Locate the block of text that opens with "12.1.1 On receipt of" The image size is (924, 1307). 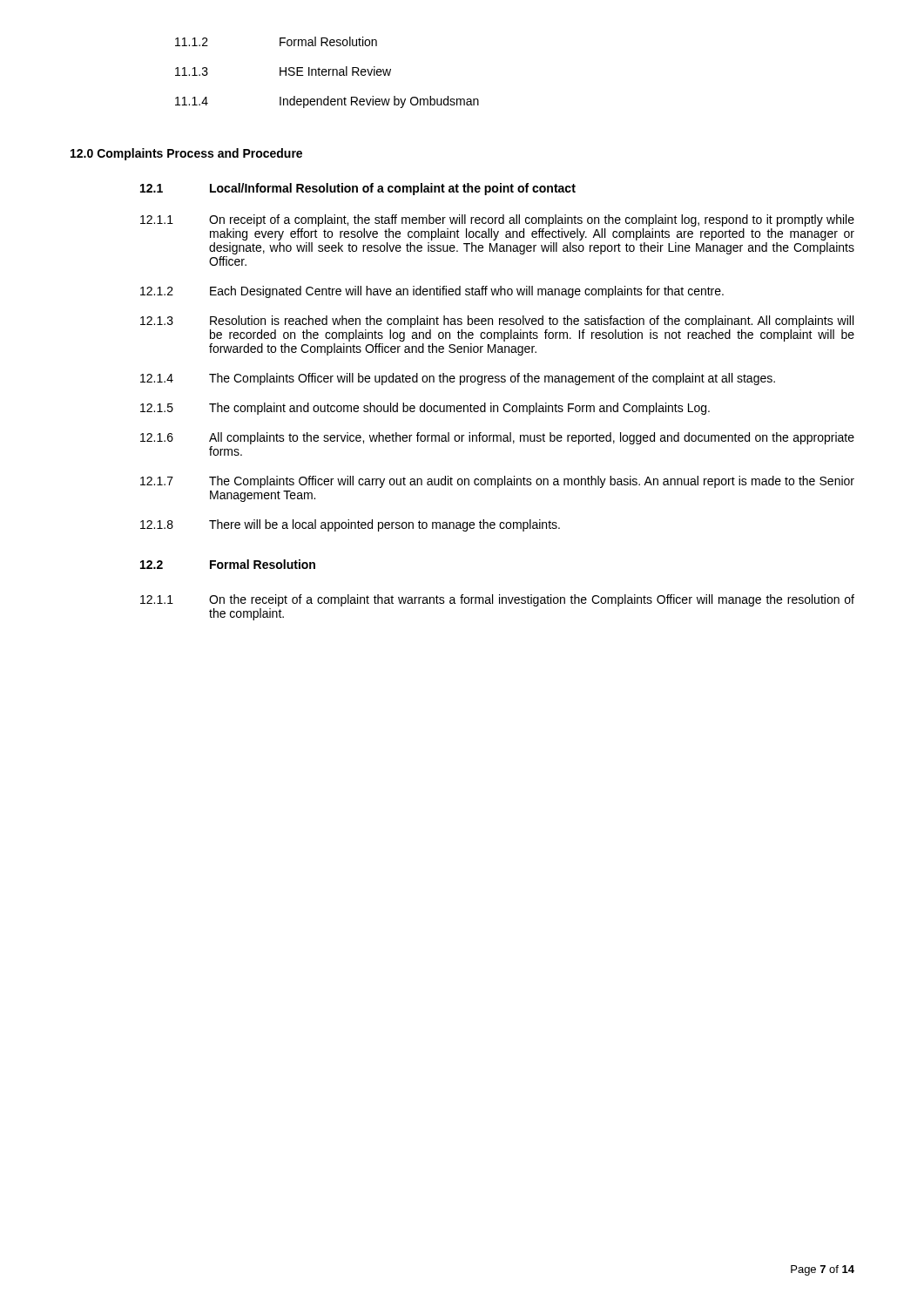click(x=462, y=240)
